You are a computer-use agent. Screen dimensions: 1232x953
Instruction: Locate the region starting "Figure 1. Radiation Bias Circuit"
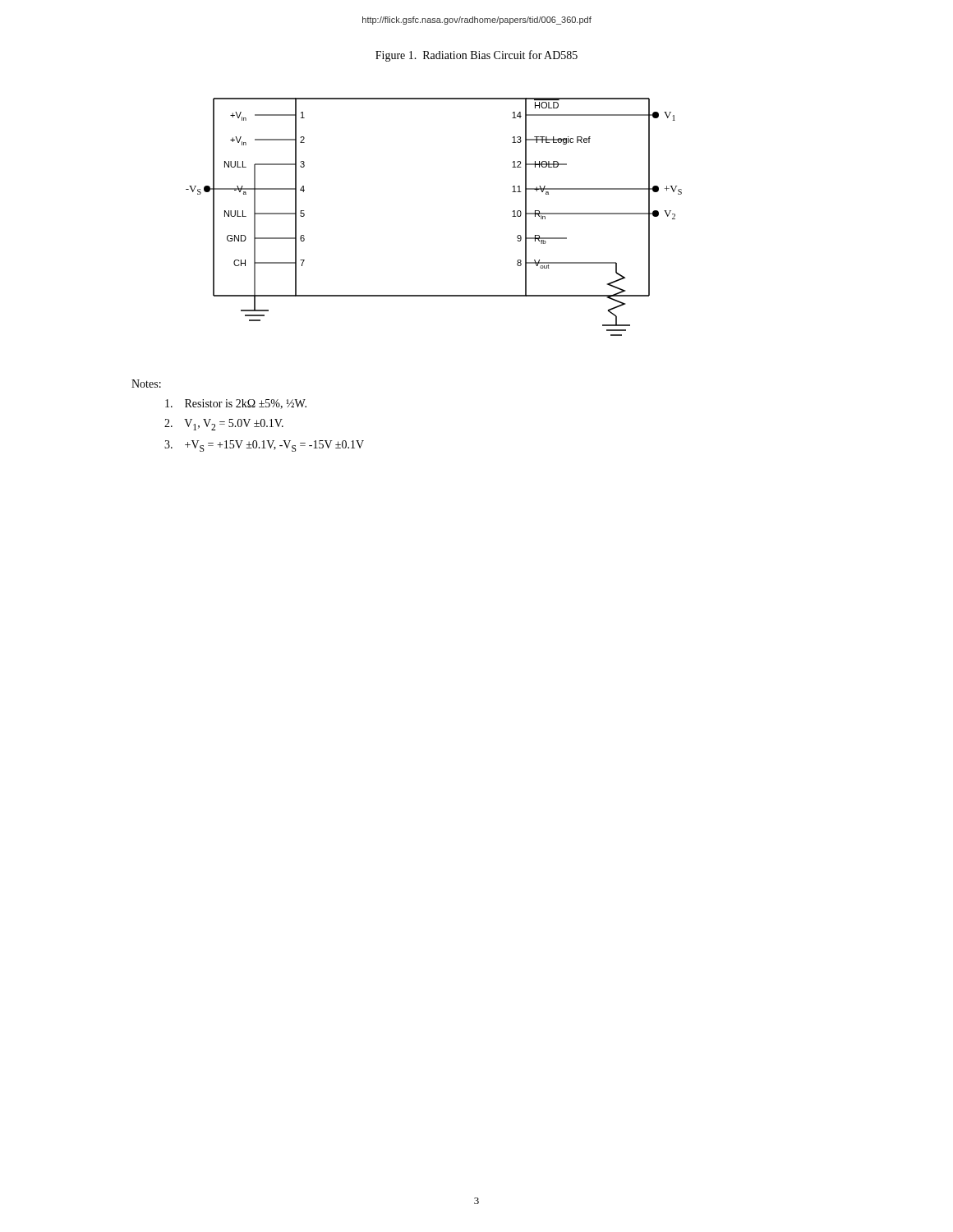click(x=476, y=55)
